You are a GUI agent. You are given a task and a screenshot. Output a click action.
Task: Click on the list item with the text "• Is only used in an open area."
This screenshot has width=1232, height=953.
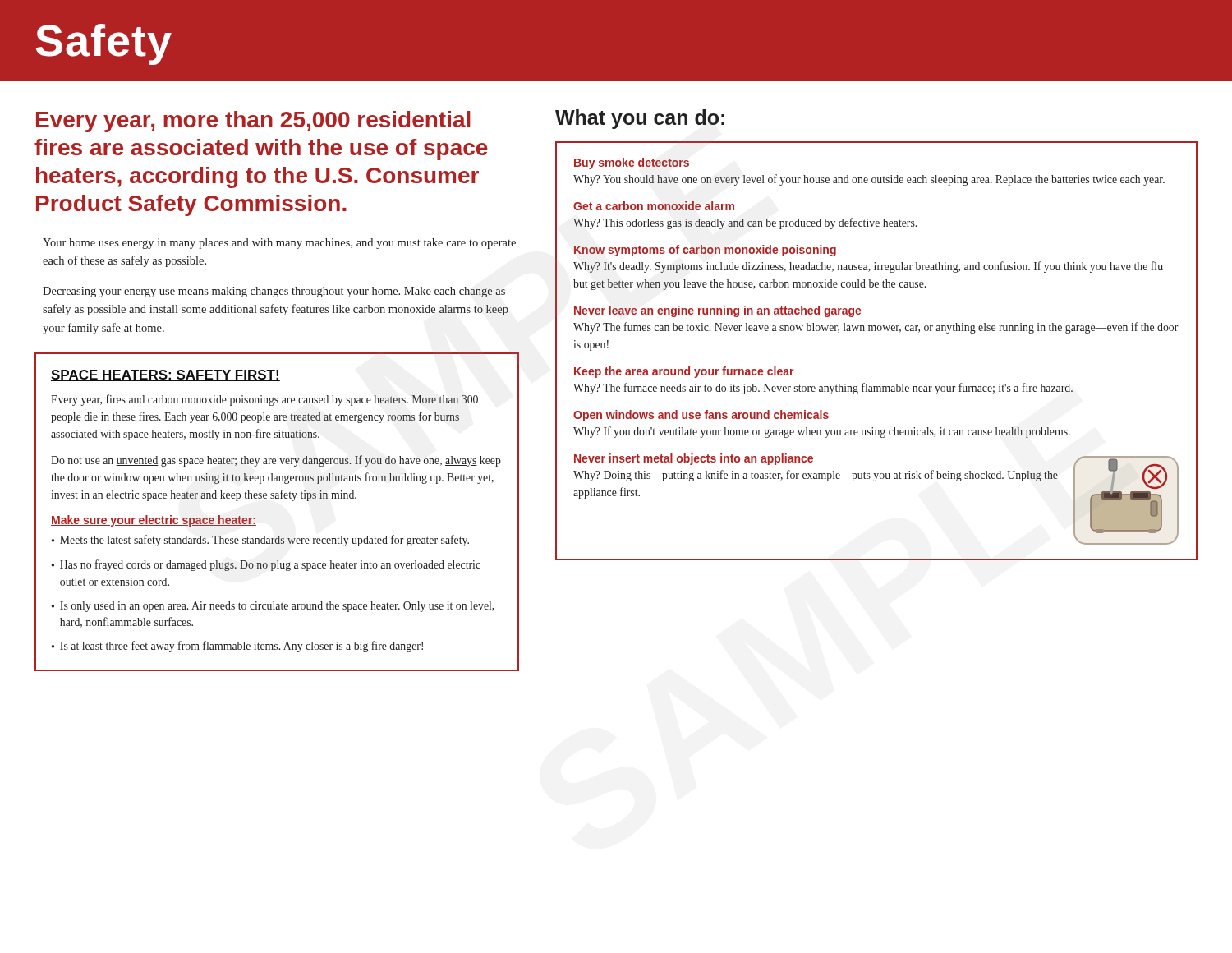pos(277,615)
